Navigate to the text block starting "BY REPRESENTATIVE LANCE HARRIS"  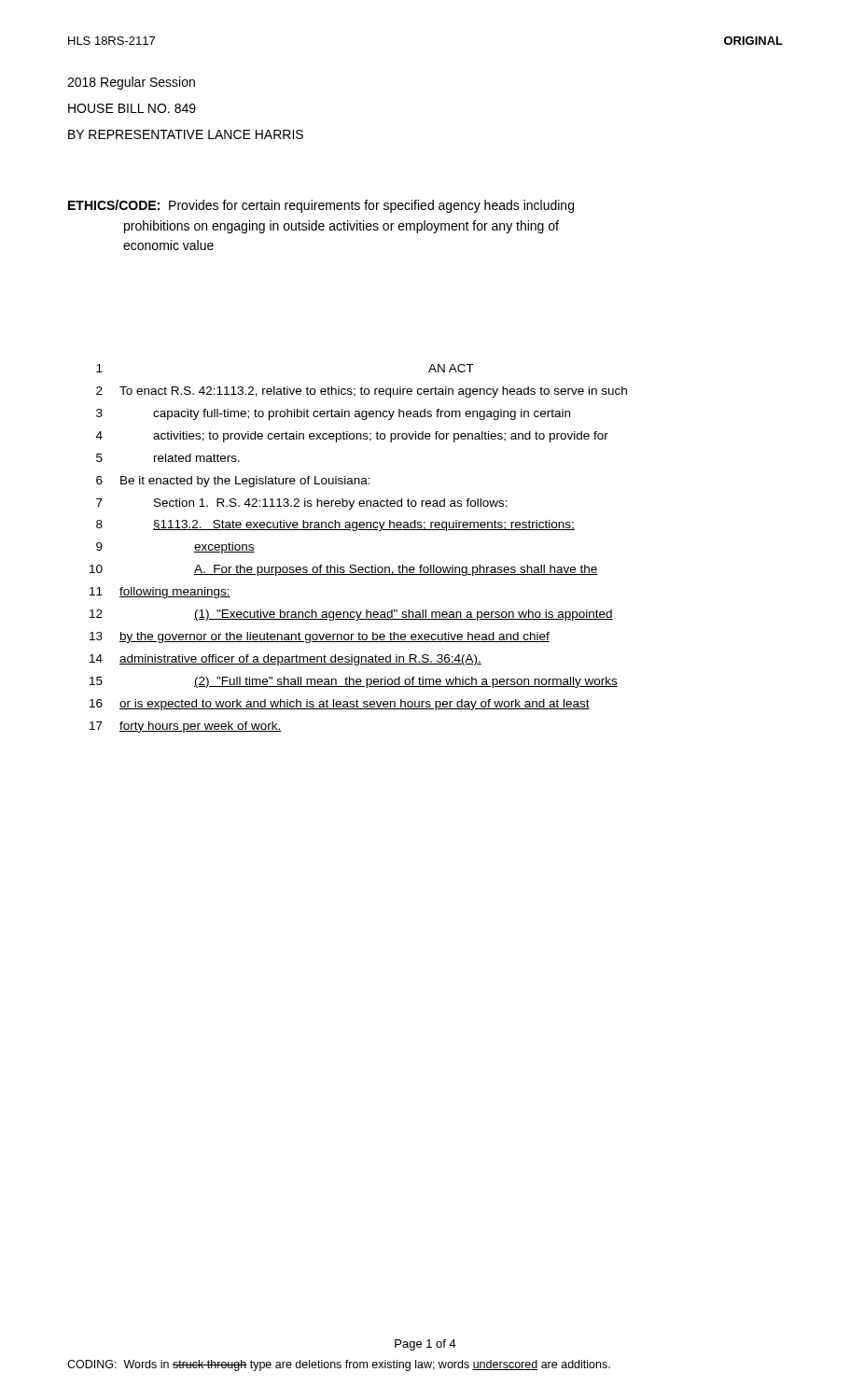tap(185, 134)
